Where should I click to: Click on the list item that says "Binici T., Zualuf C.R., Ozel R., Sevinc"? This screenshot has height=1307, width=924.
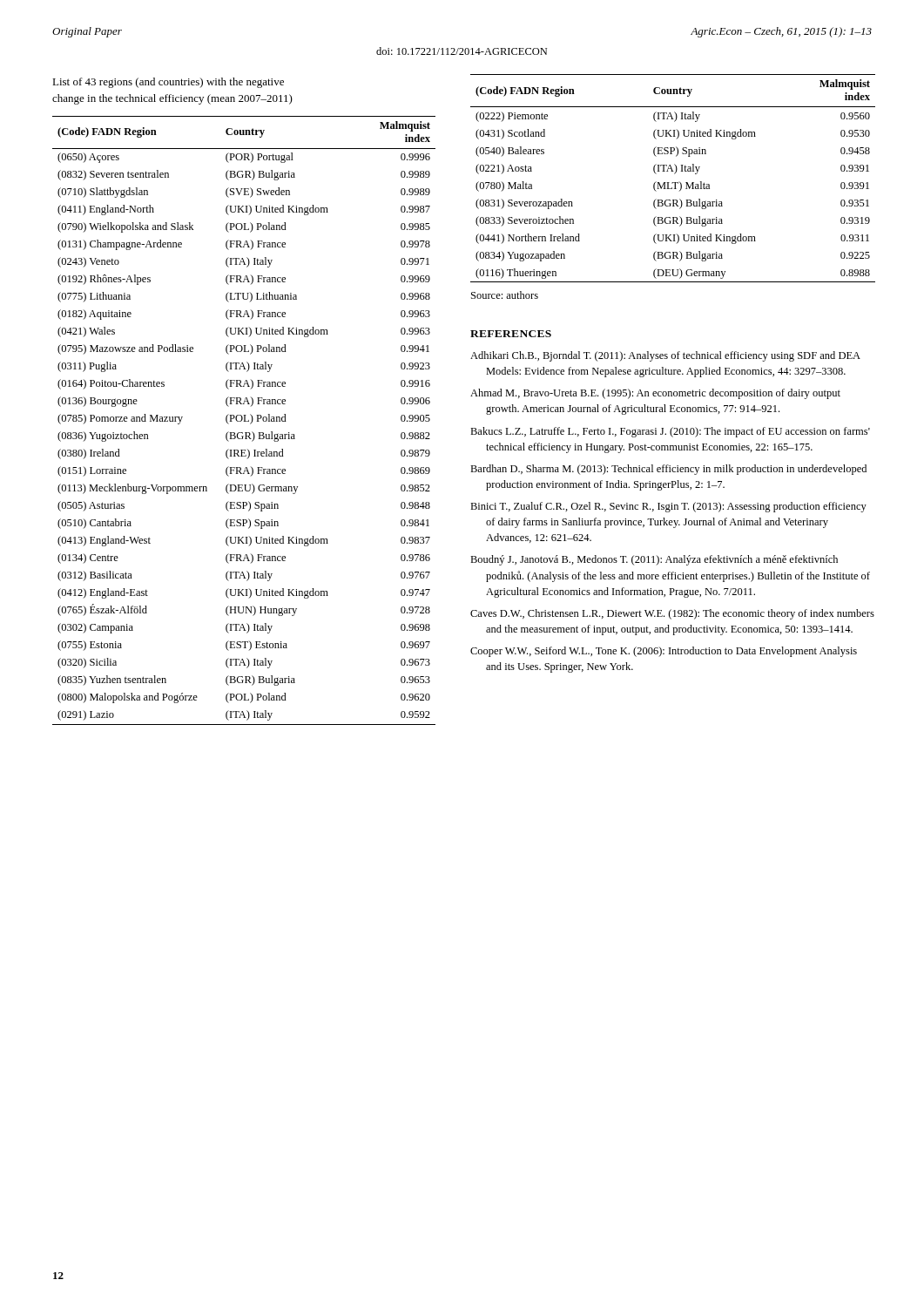668,522
